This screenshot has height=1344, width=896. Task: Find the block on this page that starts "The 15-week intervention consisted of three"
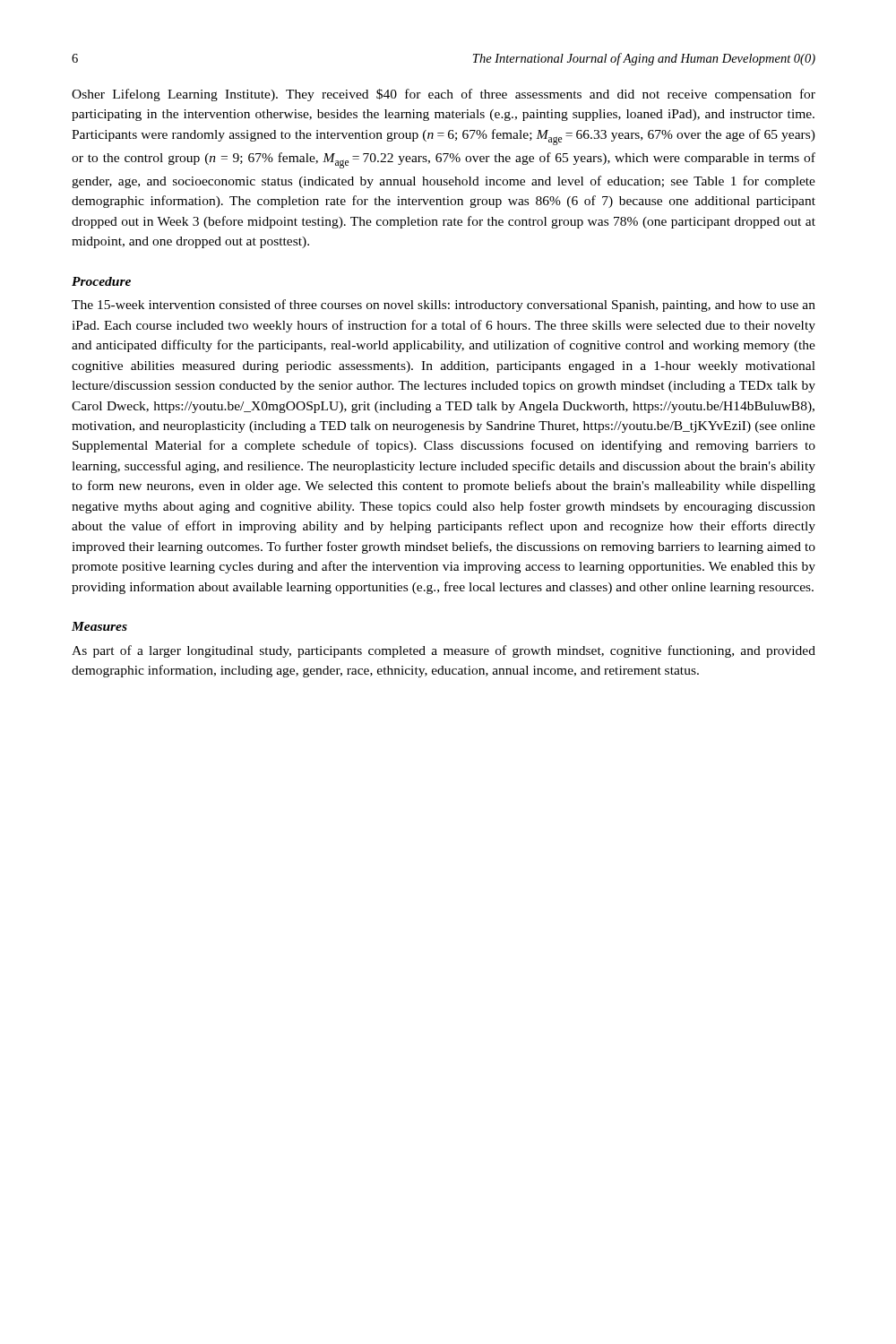coord(444,445)
